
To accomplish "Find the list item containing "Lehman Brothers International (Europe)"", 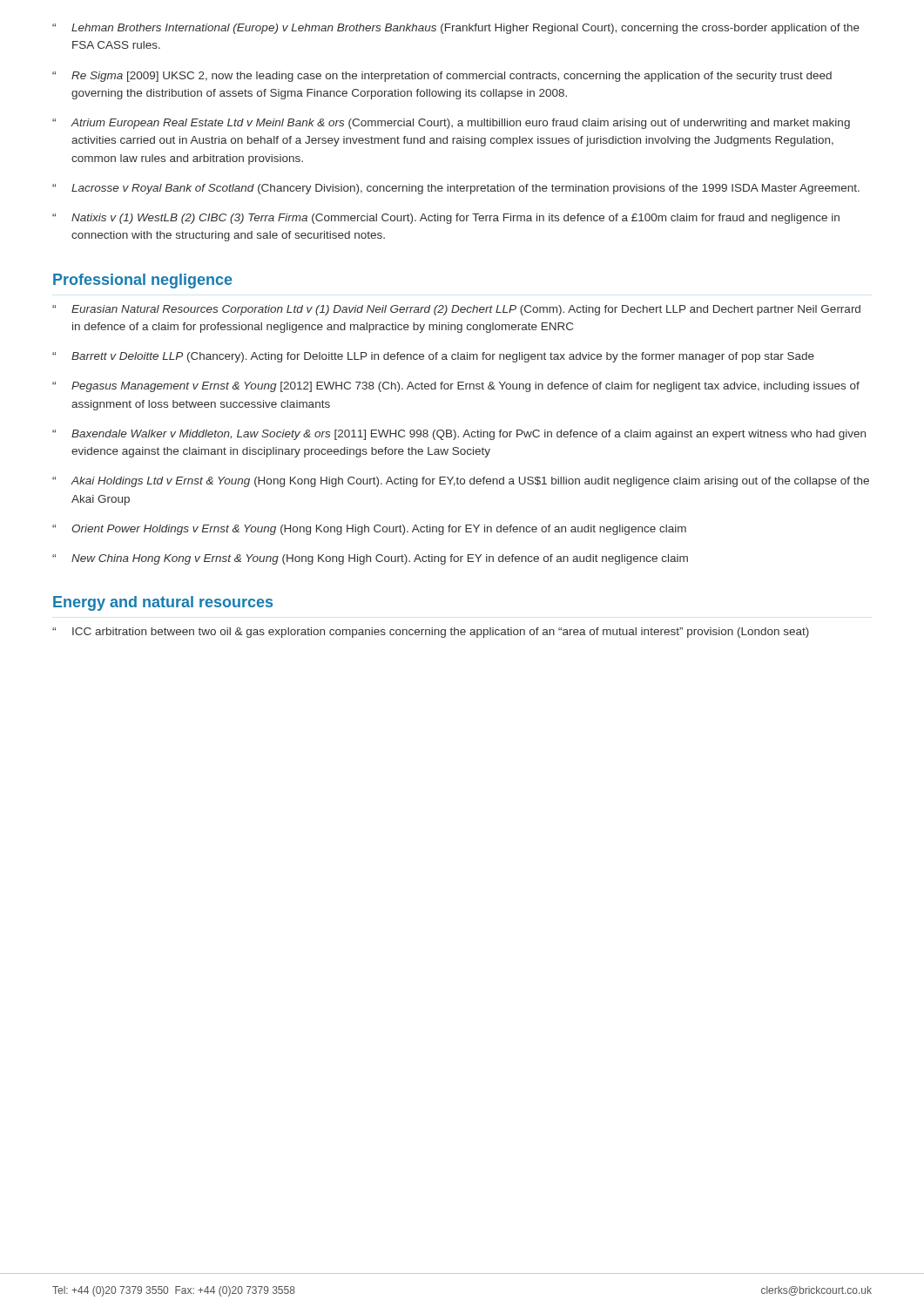I will tap(462, 37).
